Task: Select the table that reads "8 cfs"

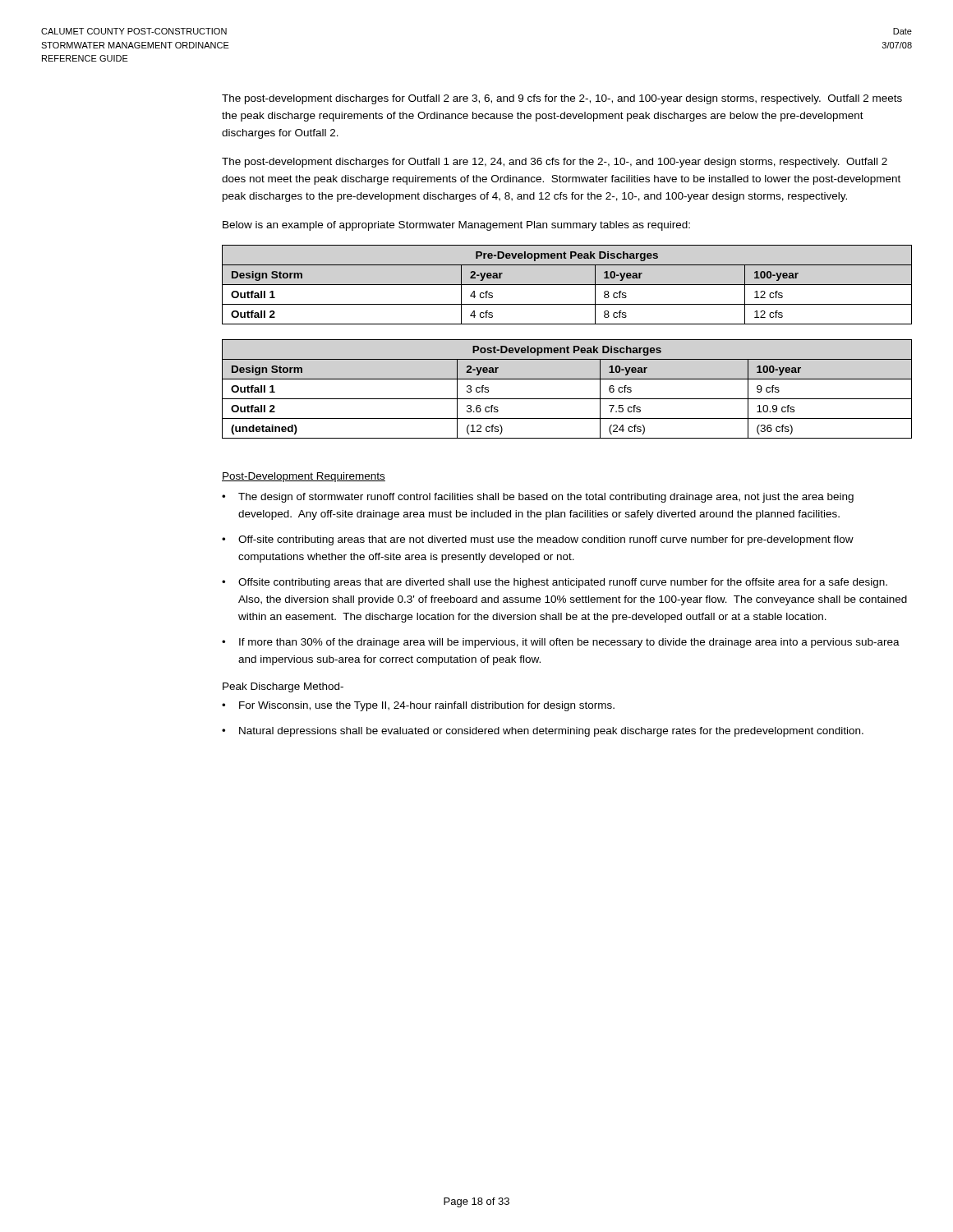Action: tap(567, 285)
